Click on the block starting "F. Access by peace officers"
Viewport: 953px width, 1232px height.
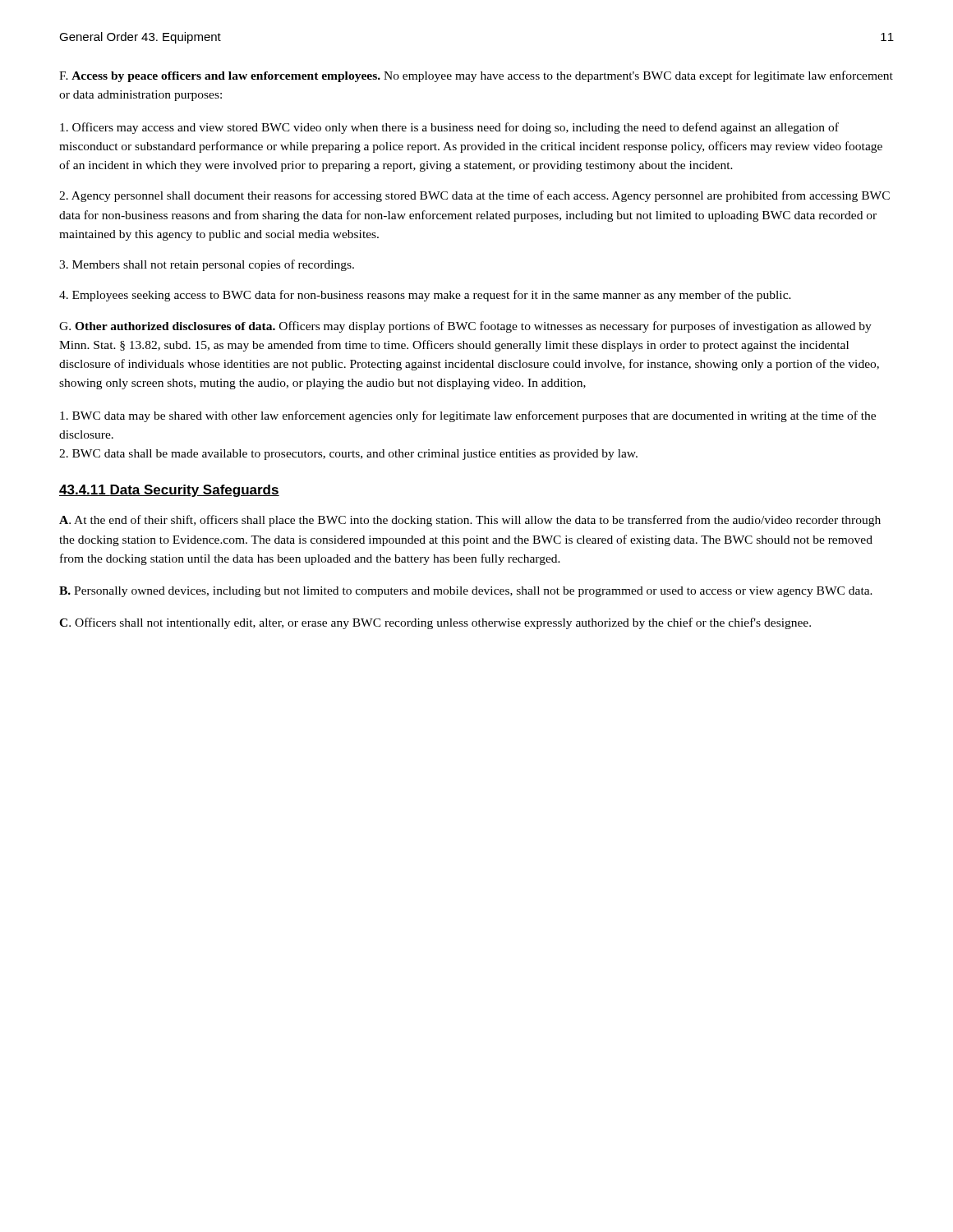click(476, 85)
